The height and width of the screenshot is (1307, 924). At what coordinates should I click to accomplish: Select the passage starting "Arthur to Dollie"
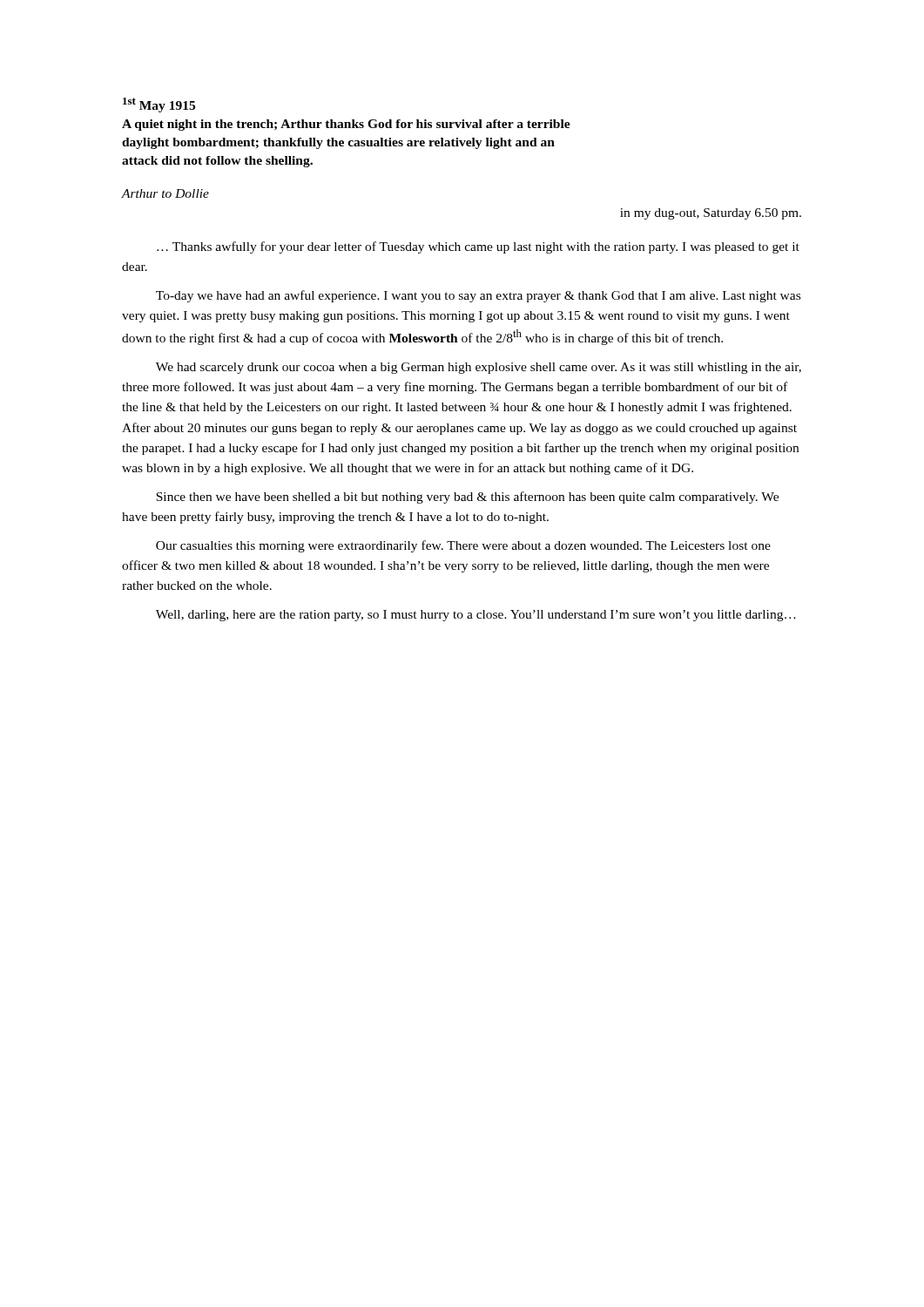pyautogui.click(x=165, y=193)
